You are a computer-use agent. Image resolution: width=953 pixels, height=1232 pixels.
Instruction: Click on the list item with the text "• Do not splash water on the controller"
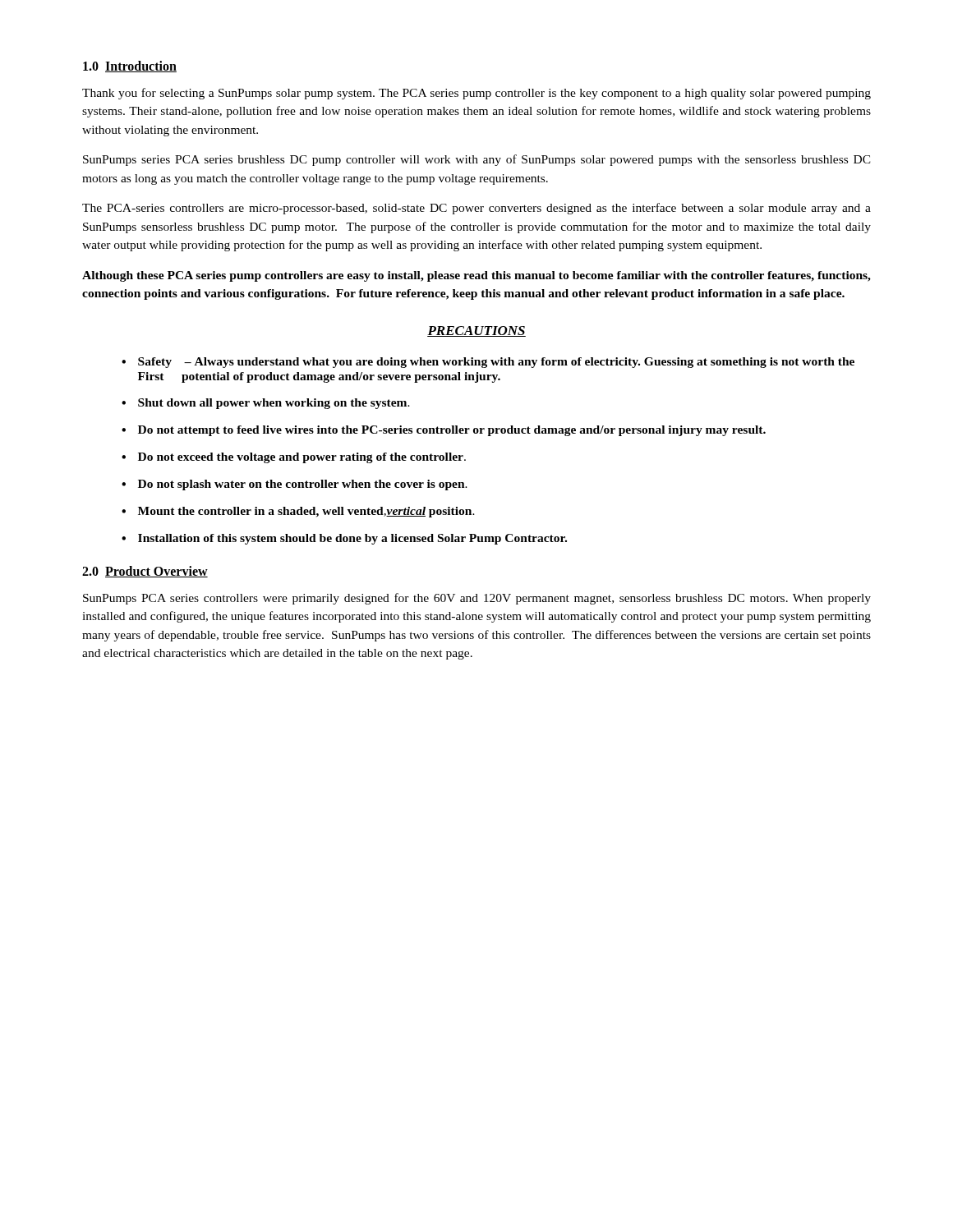point(295,484)
